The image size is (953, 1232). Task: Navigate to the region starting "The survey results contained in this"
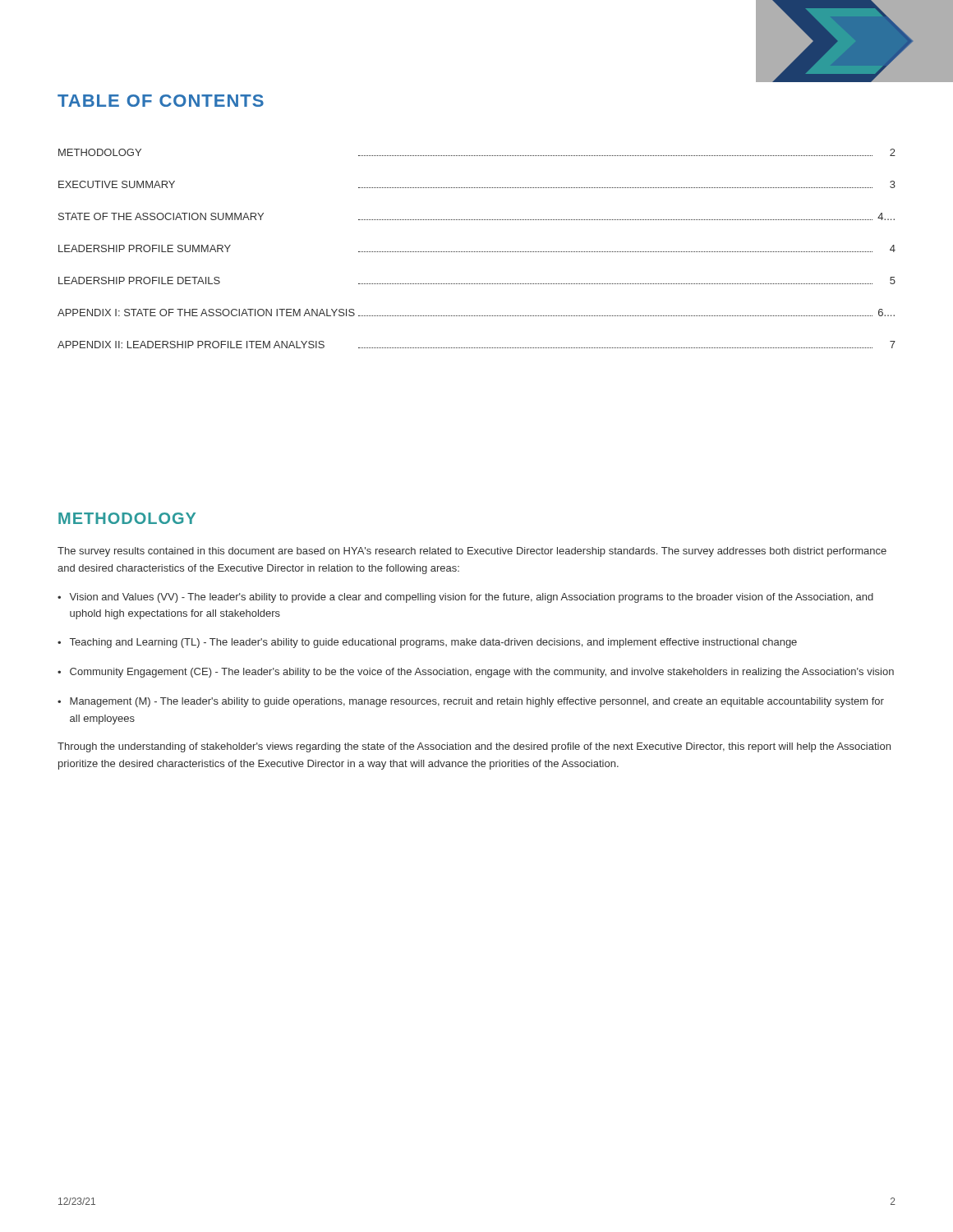click(472, 559)
